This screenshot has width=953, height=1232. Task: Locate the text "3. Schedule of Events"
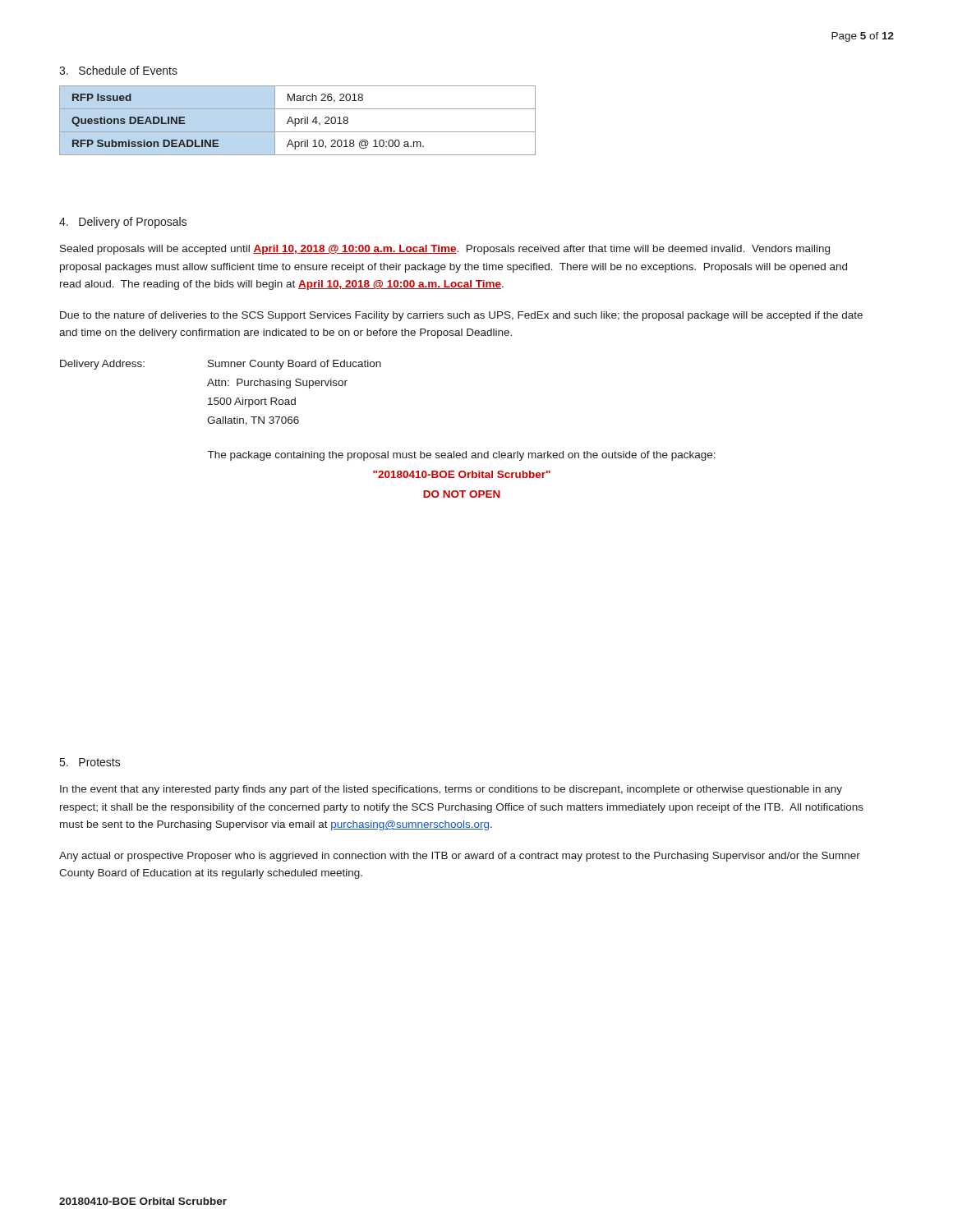click(118, 71)
